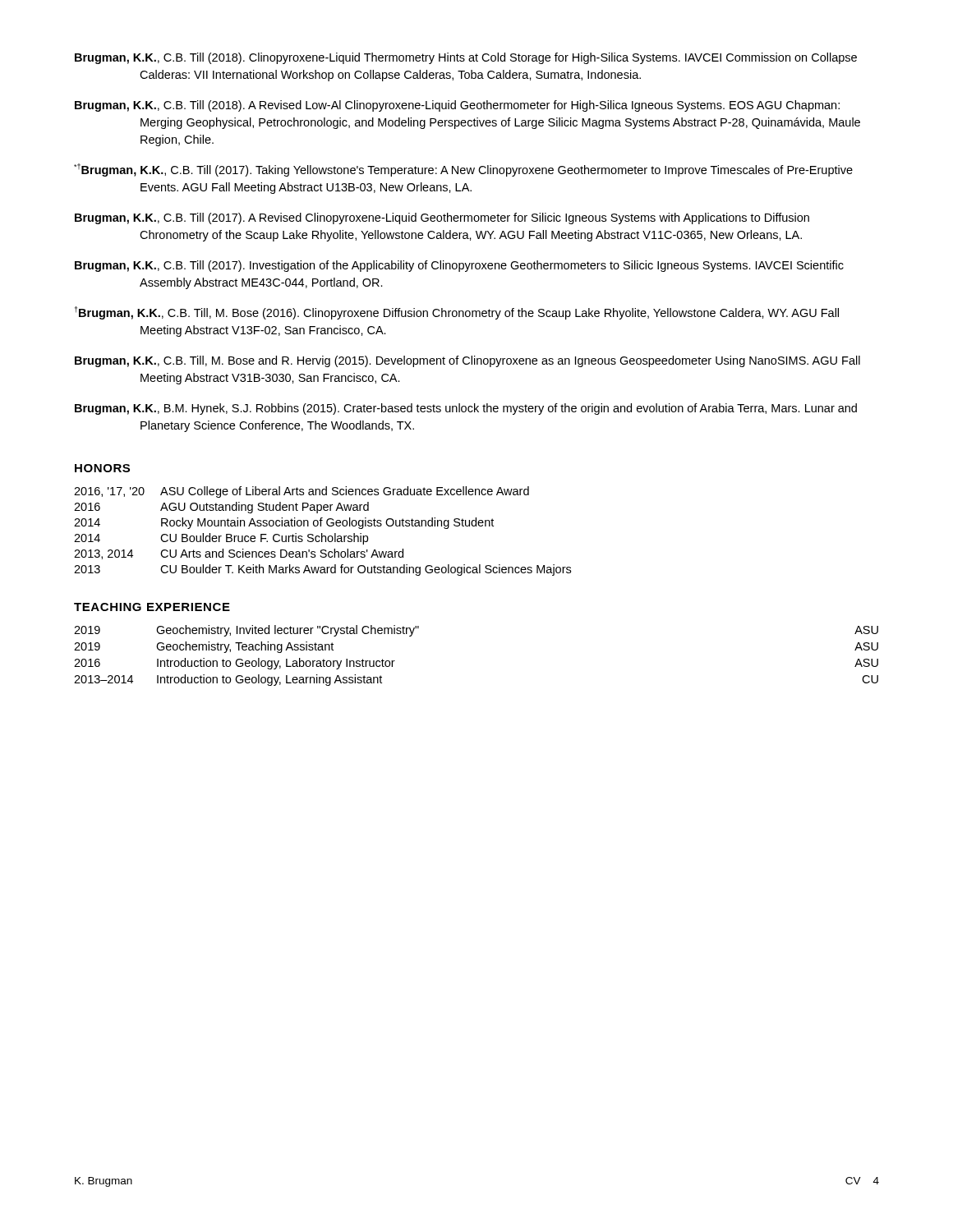Find the block on this page that starts "†Brugman, K.K., C.B. Till, M. Bose (2016)."
Screen dimensions: 1232x953
[x=457, y=321]
